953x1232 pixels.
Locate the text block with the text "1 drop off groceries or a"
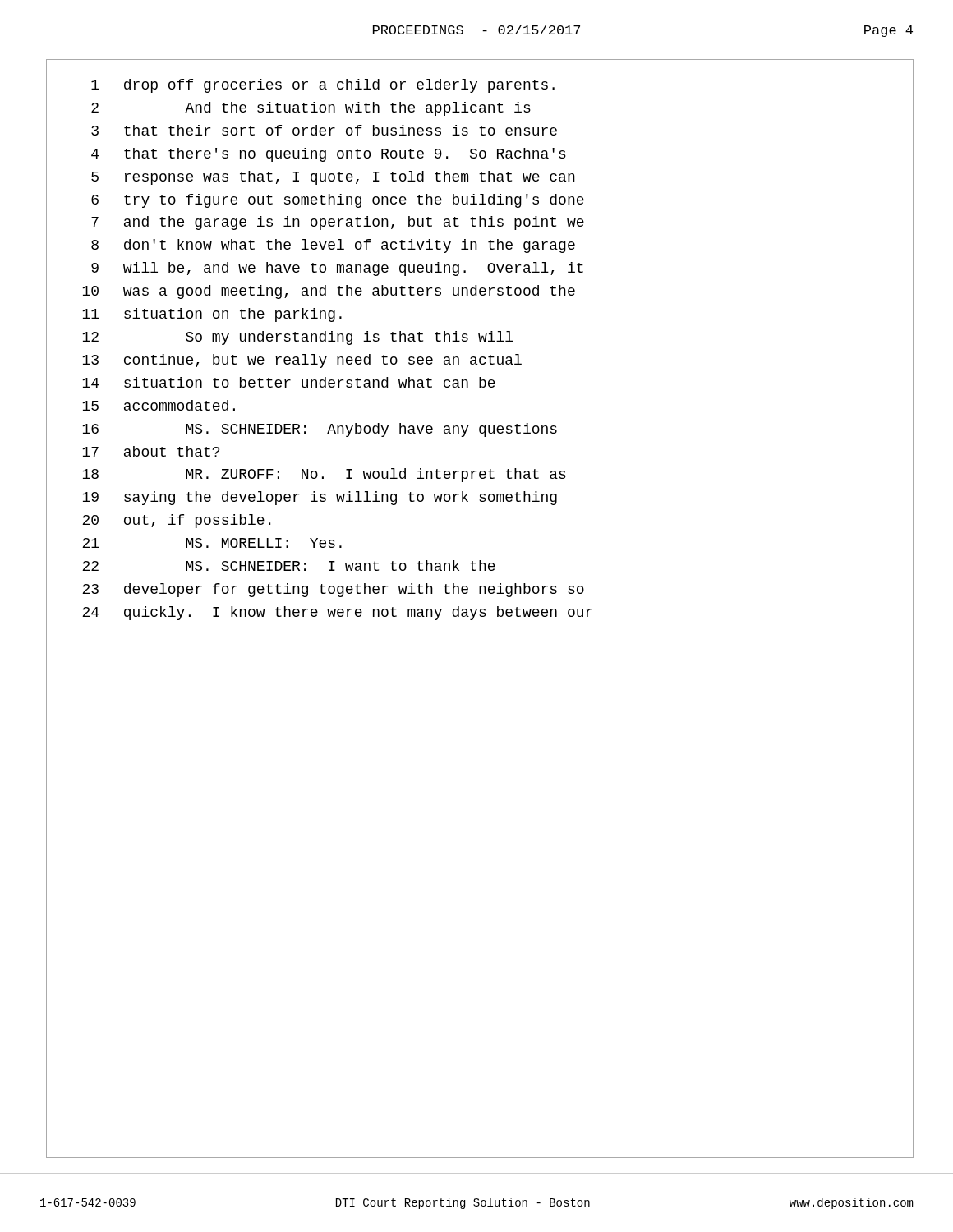coord(480,350)
